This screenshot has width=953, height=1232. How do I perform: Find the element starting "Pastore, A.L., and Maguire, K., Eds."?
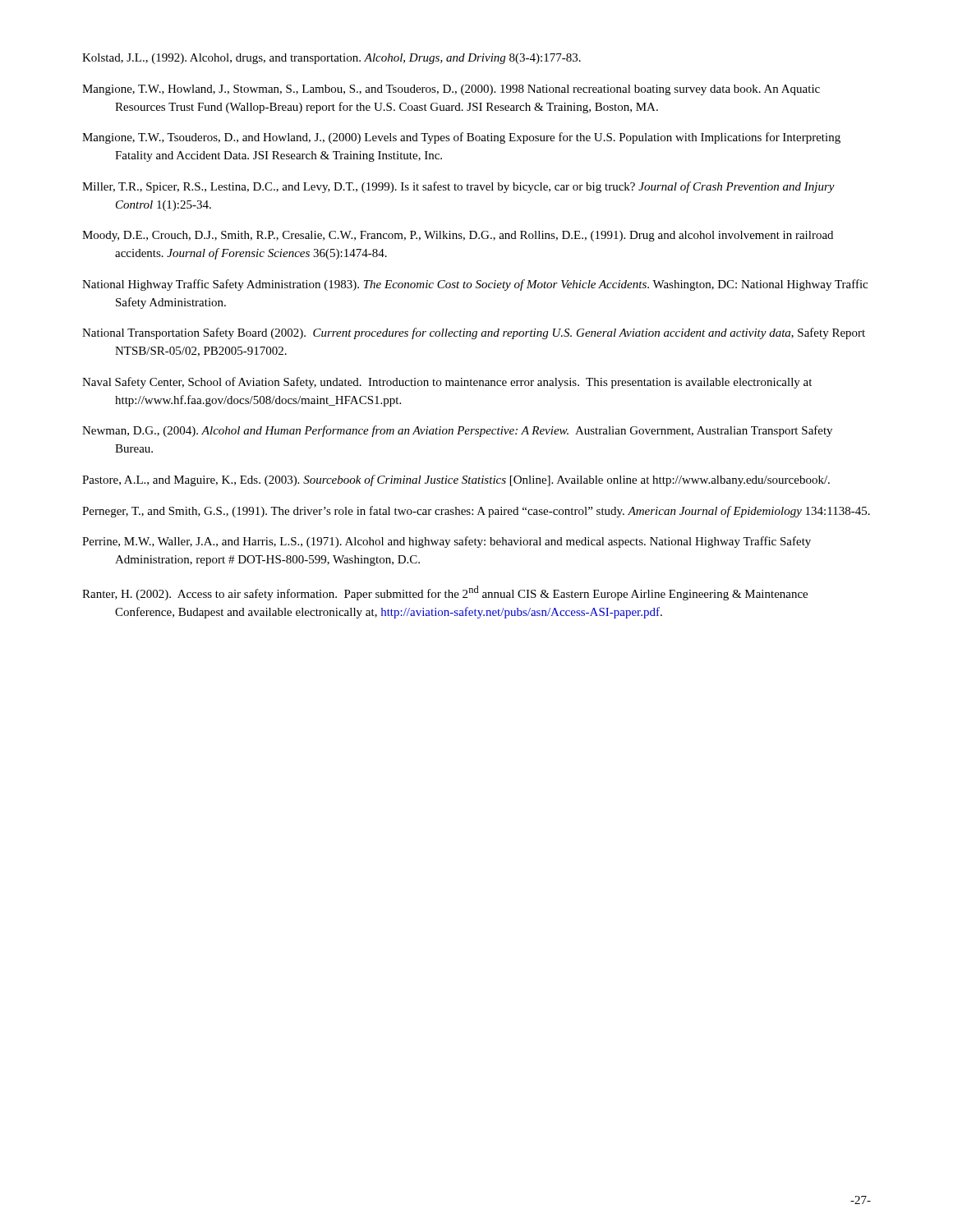tap(456, 479)
